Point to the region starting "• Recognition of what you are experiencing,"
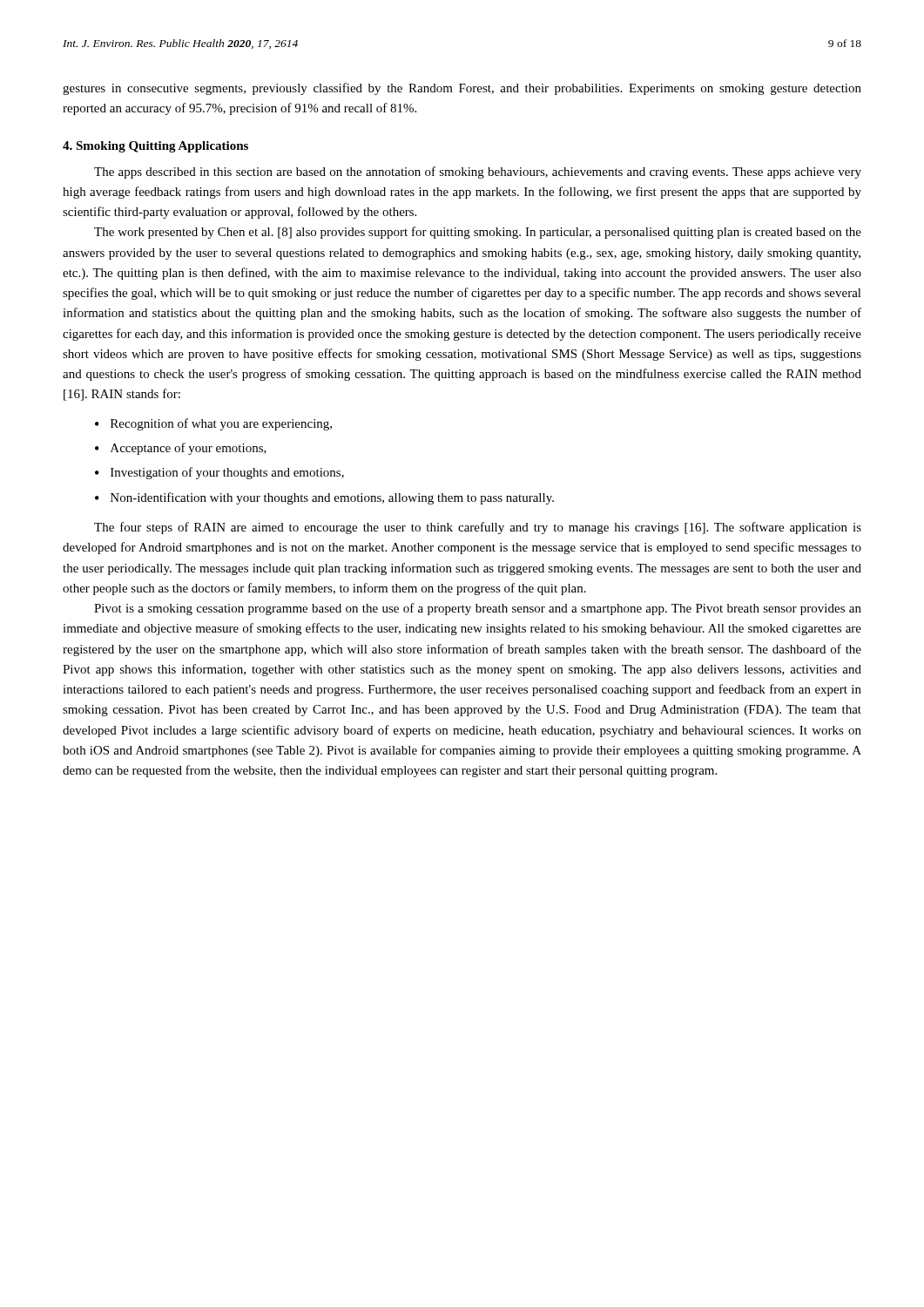Screen dimensions: 1307x924 tap(213, 424)
